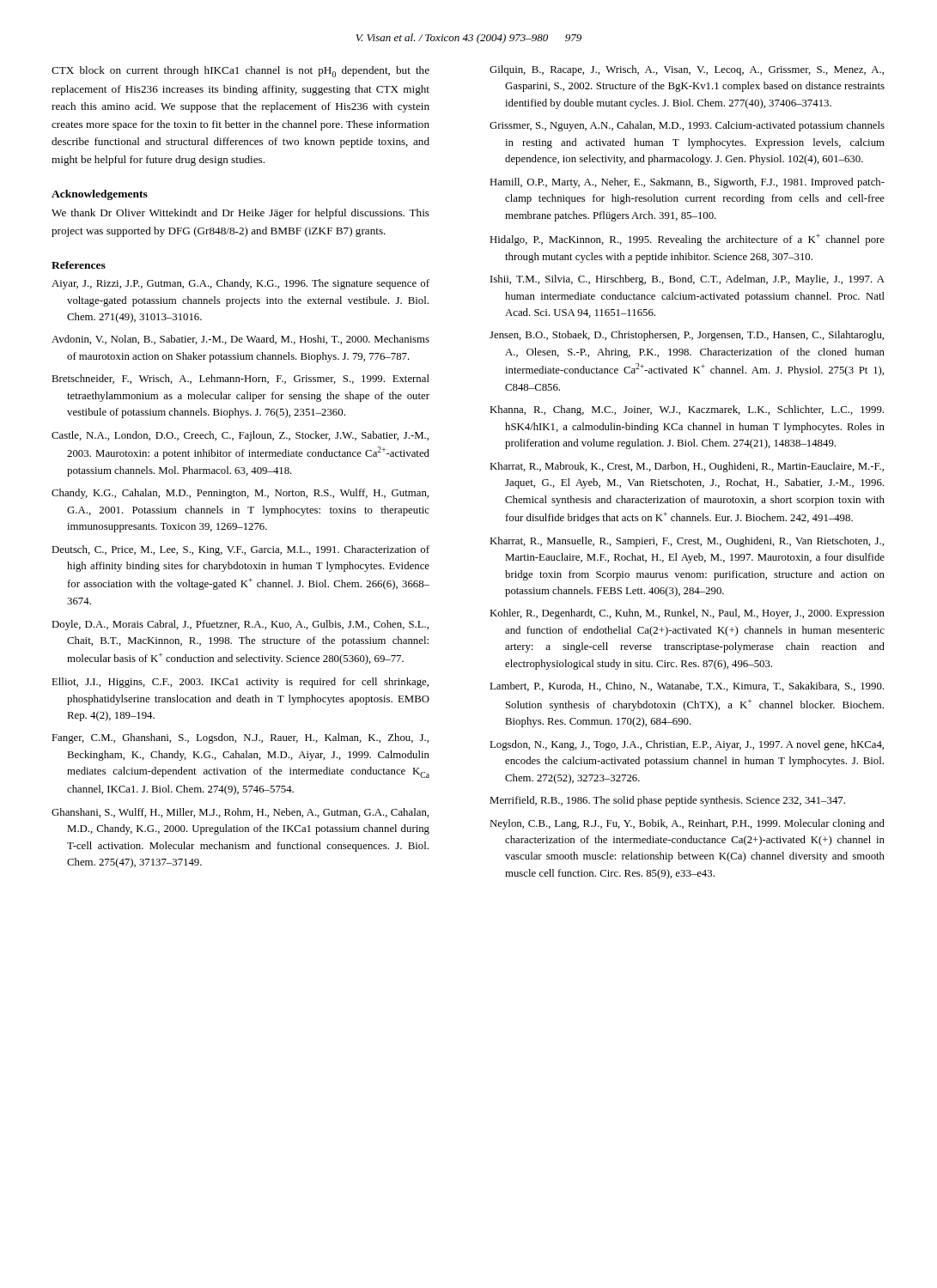Find the passage starting "Gilquin, B., Racape, J., Wrisch, A., Visan,"
The height and width of the screenshot is (1288, 937).
tap(687, 86)
